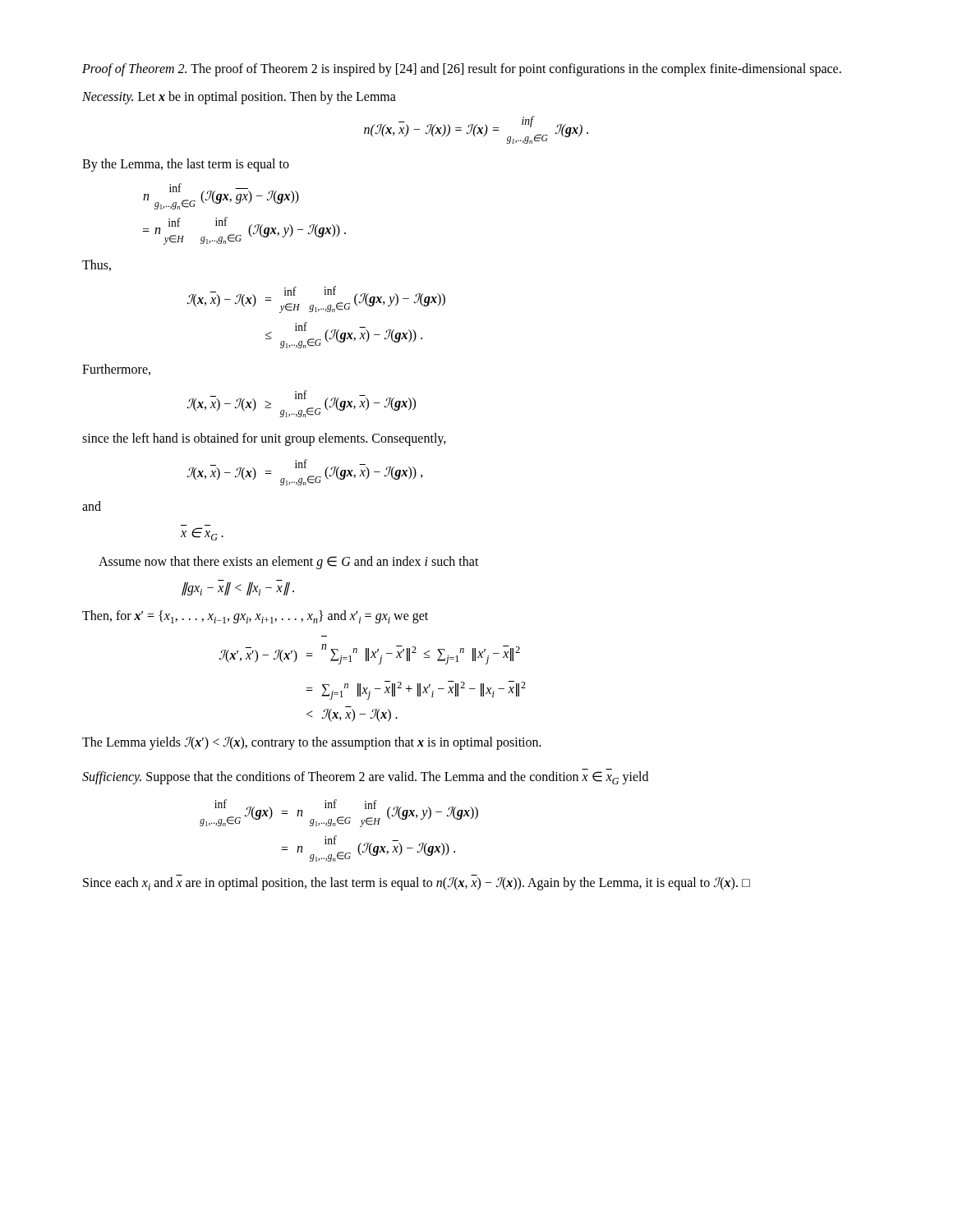Where is the passage that starts "Proof of Theorem 2. The"?
This screenshot has height=1232, width=953.
click(x=476, y=69)
